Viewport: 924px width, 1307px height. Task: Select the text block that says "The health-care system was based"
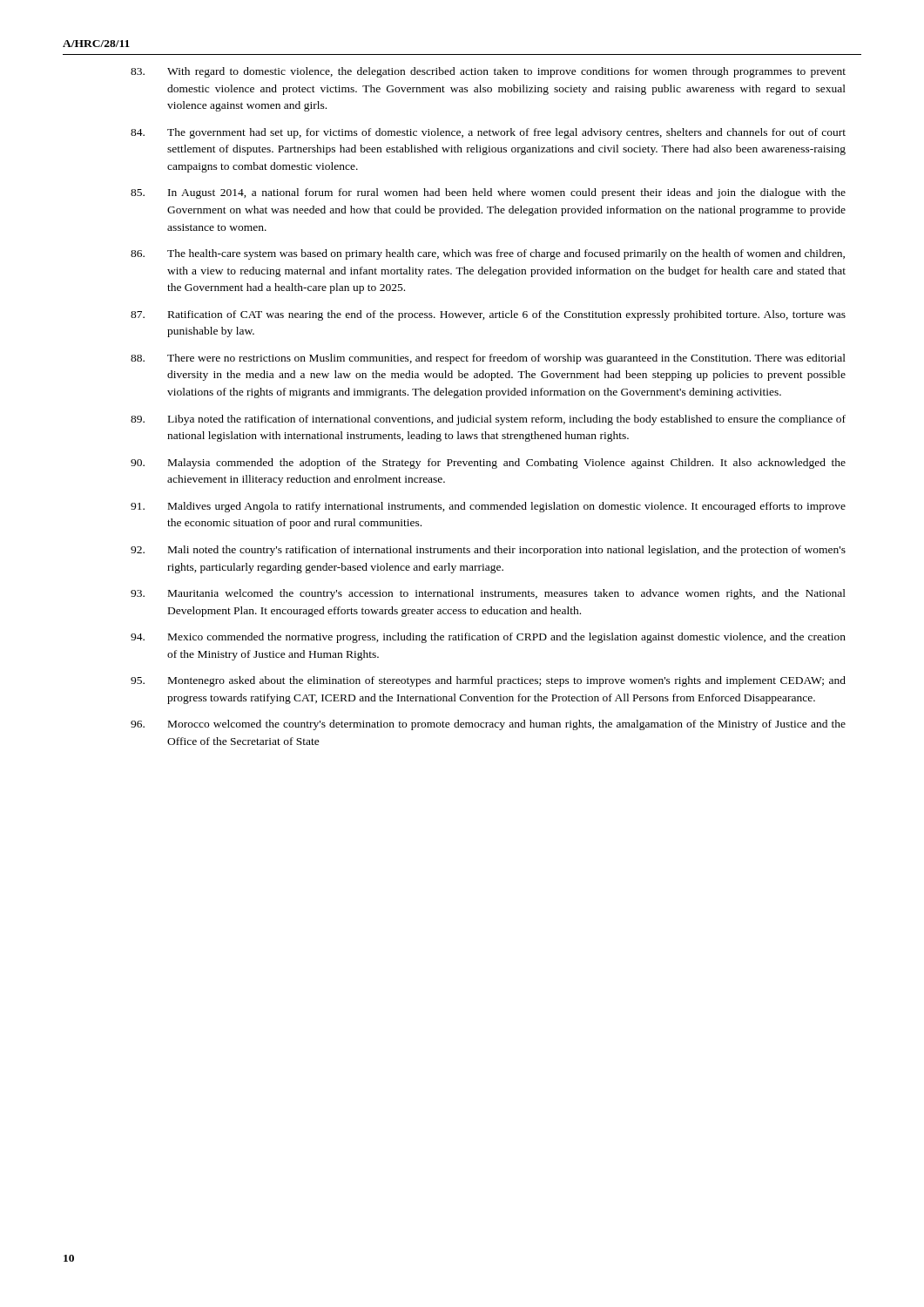point(488,270)
